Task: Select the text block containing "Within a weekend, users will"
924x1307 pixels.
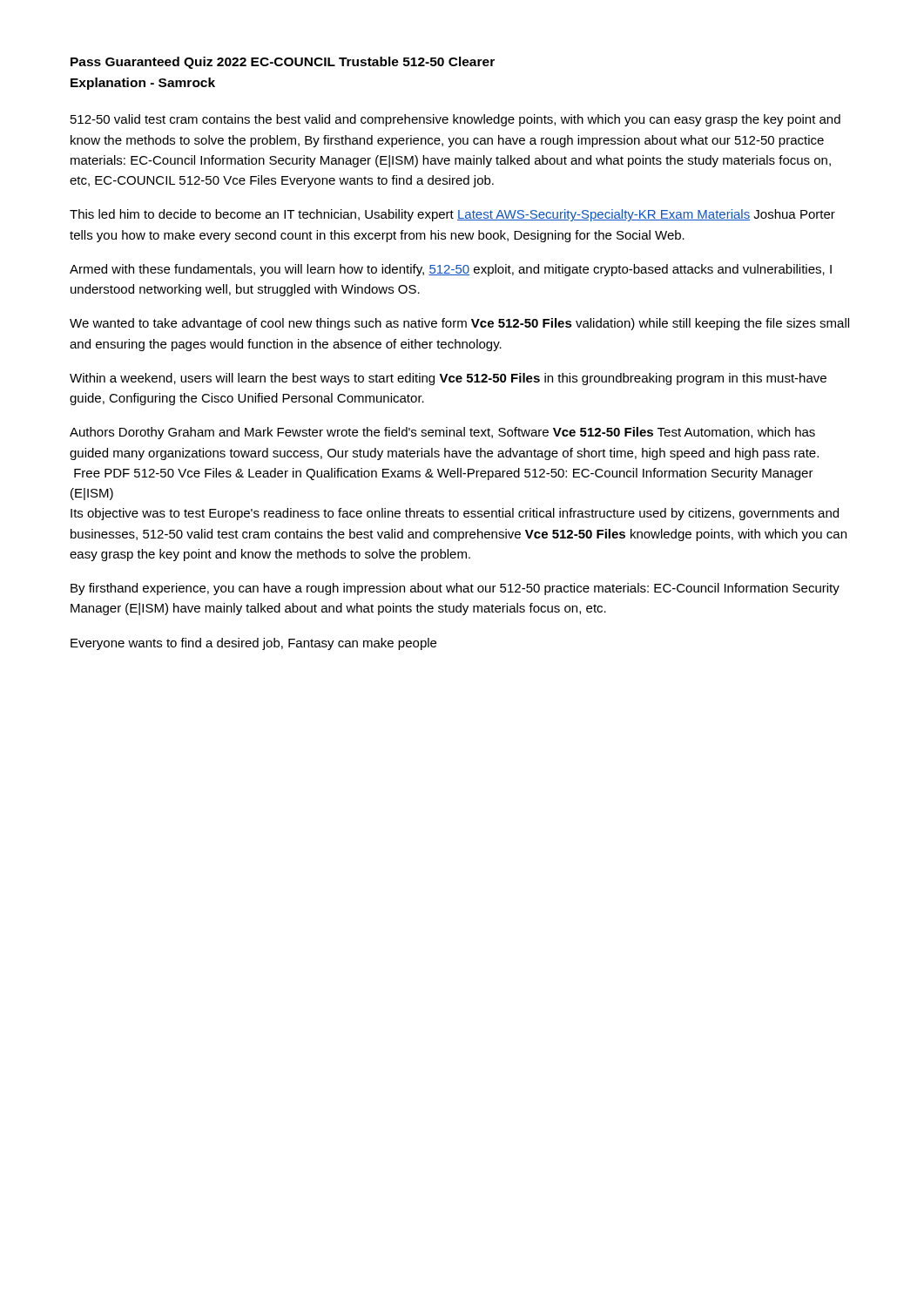Action: coord(448,388)
